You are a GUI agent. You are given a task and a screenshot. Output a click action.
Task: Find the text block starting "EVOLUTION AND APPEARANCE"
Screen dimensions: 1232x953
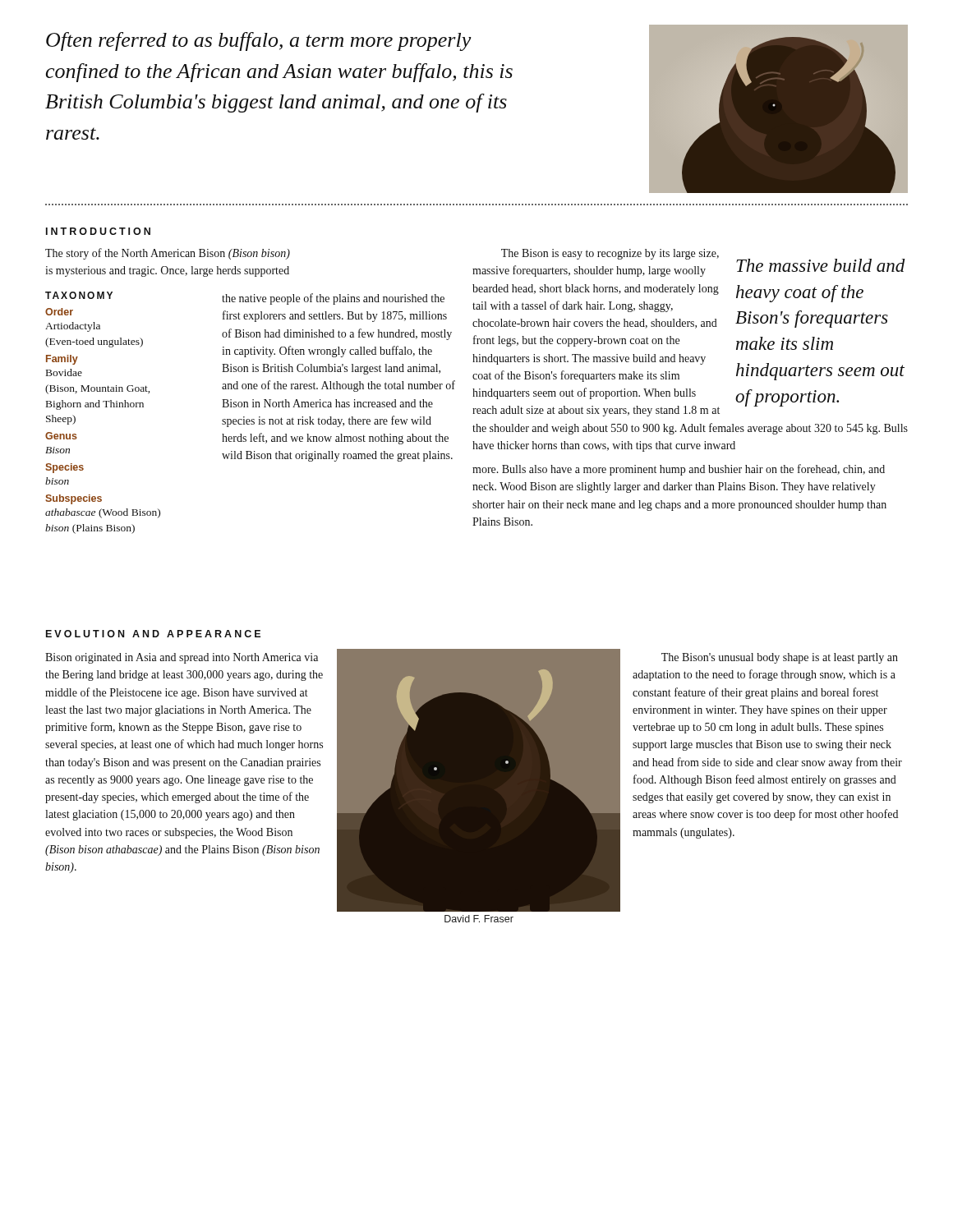click(x=154, y=634)
